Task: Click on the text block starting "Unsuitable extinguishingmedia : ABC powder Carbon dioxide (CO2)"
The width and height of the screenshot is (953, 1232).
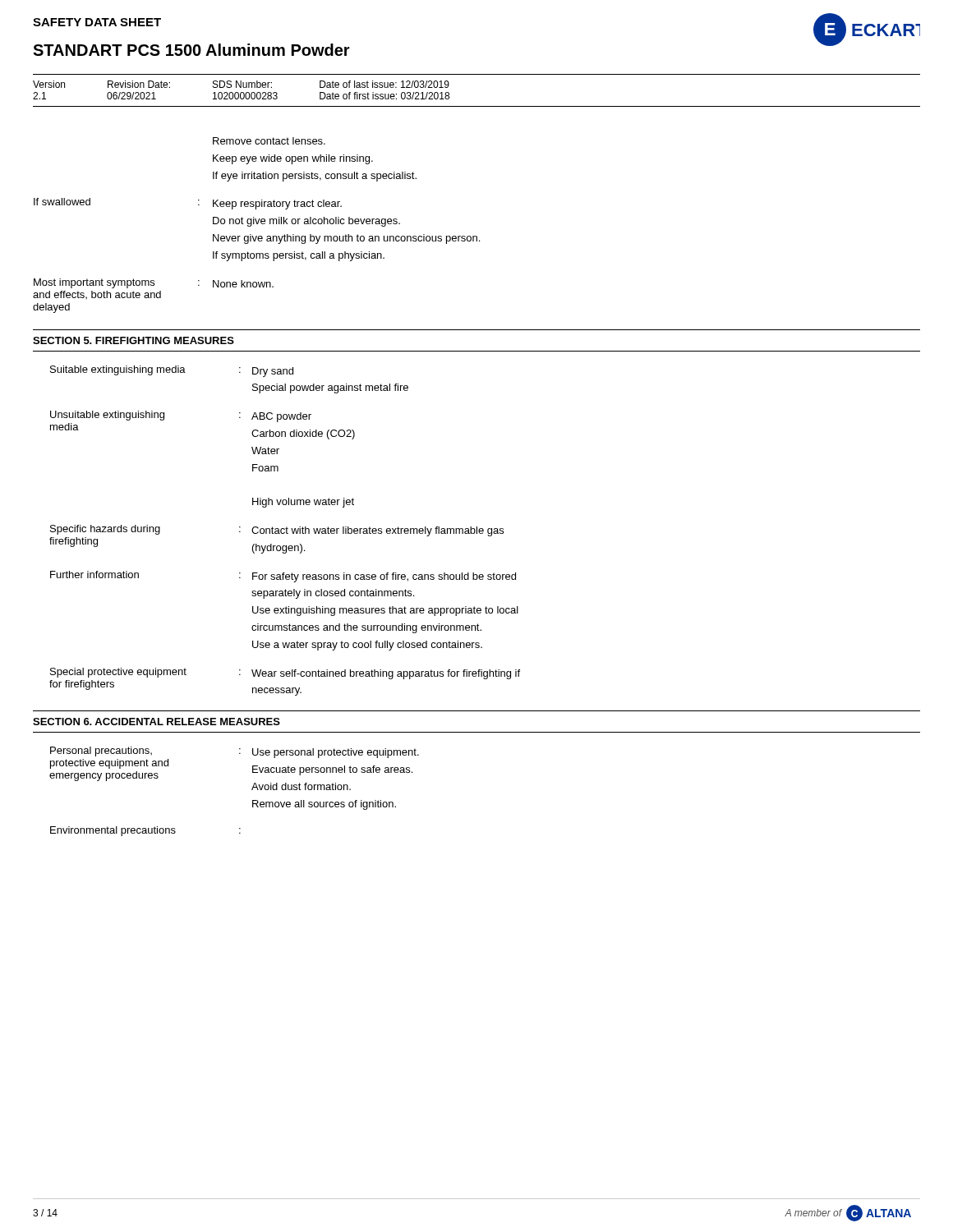Action: [x=68, y=425]
